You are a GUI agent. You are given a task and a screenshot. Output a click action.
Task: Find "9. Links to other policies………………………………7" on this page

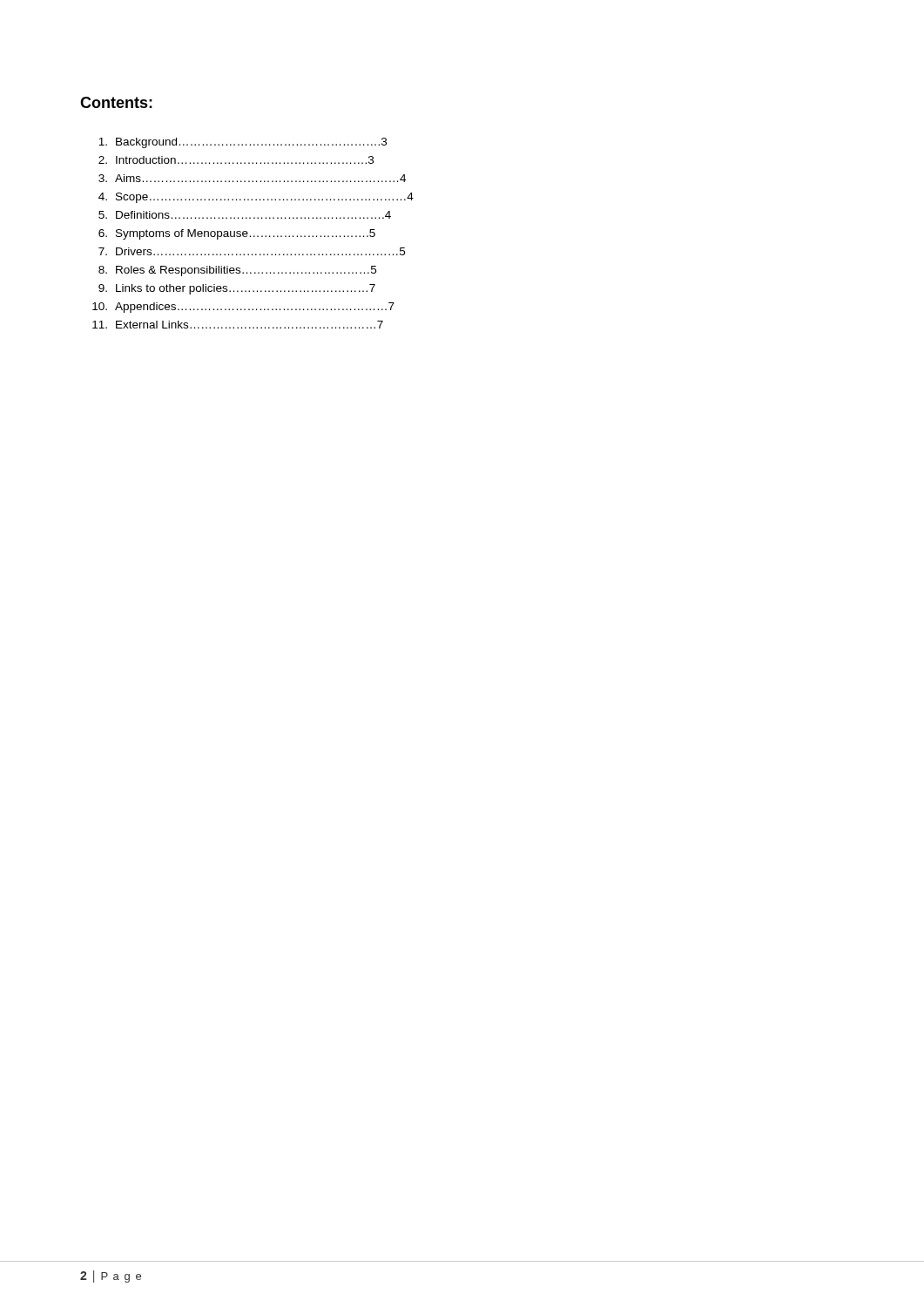click(x=228, y=288)
